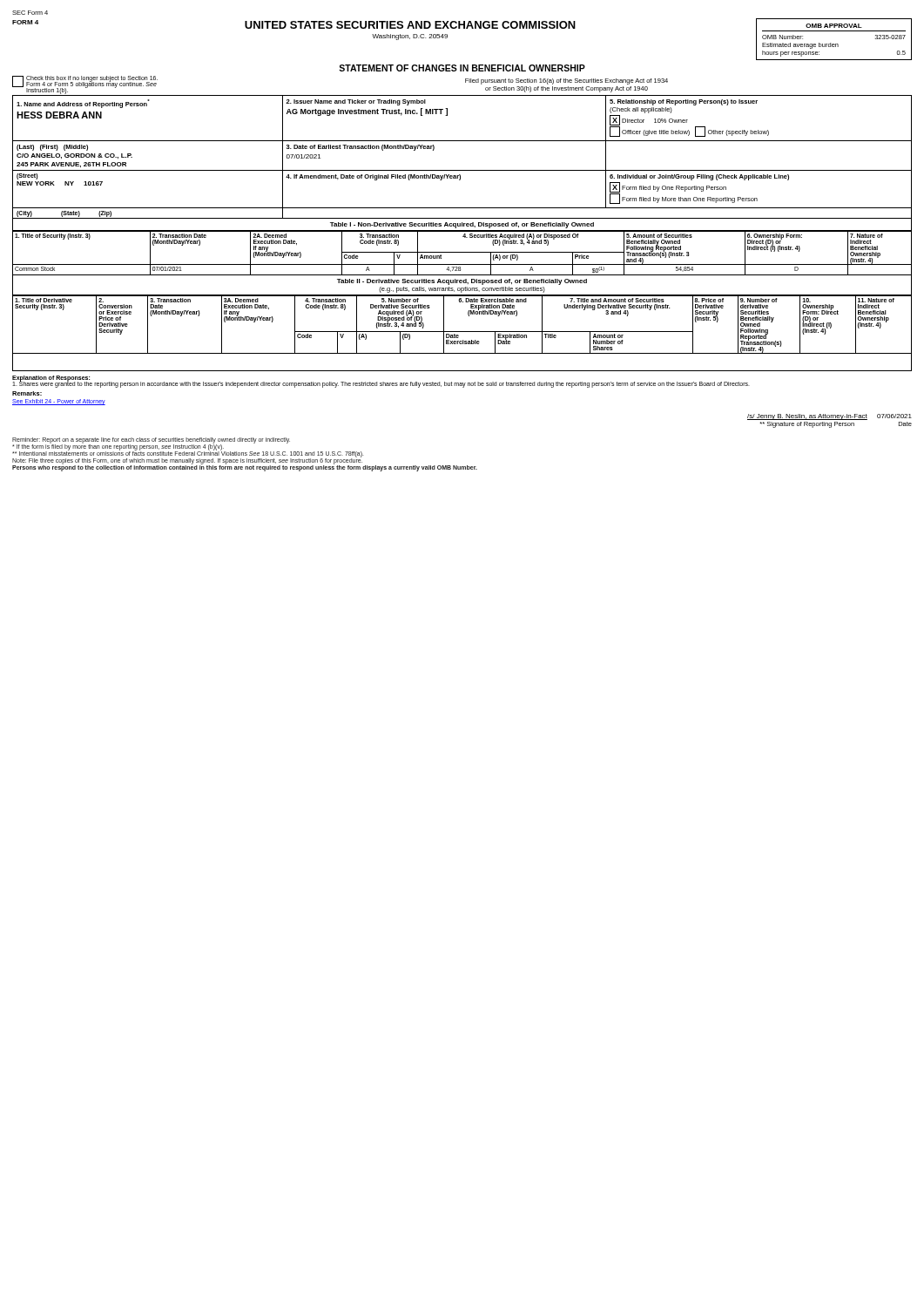Find the section header on this page that starts "Table I - Non-Derivative Securities Acquired, Disposed"
The height and width of the screenshot is (1307, 924).
pos(462,224)
